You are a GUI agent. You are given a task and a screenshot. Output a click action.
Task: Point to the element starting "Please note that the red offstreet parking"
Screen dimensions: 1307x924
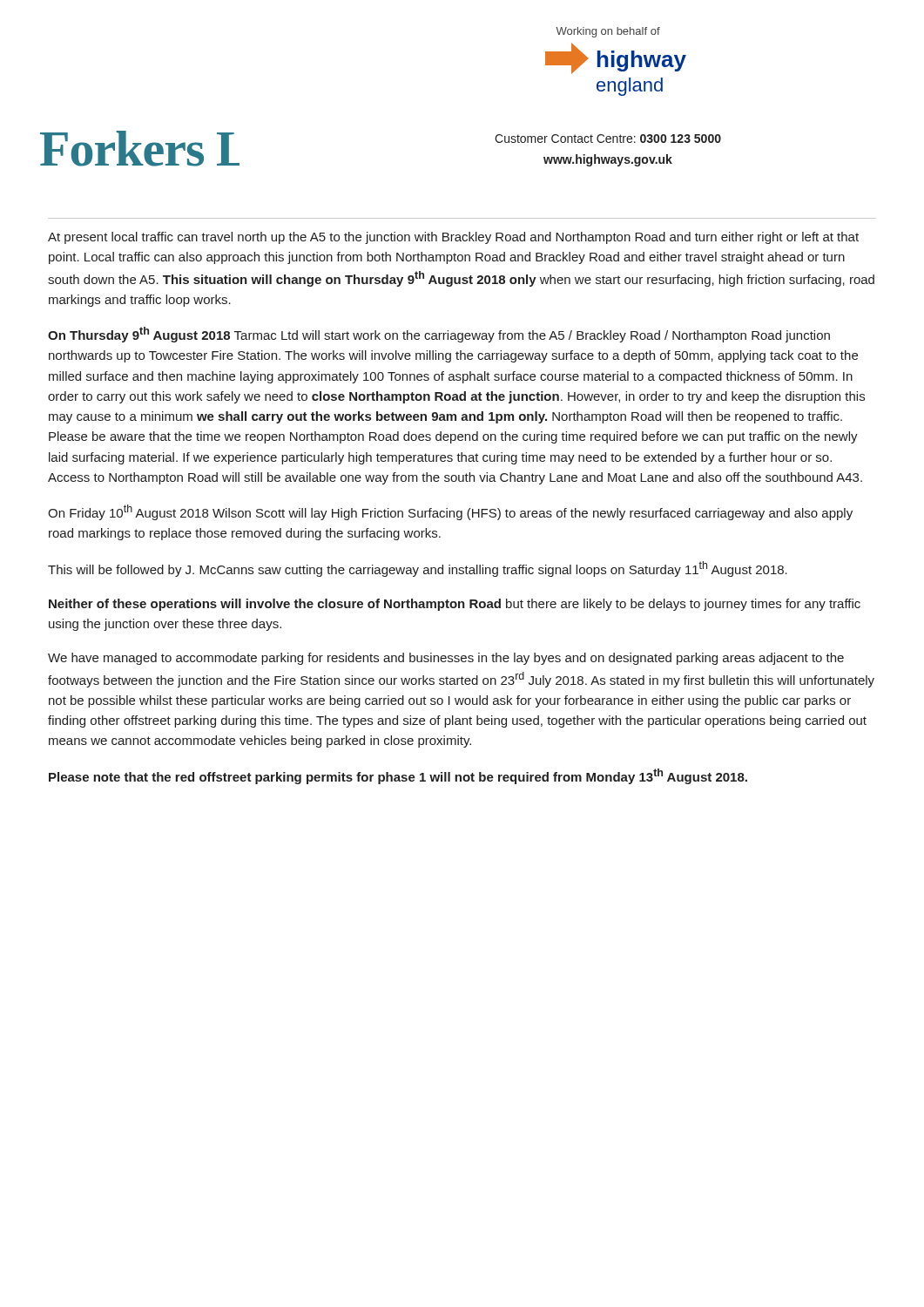tap(462, 776)
